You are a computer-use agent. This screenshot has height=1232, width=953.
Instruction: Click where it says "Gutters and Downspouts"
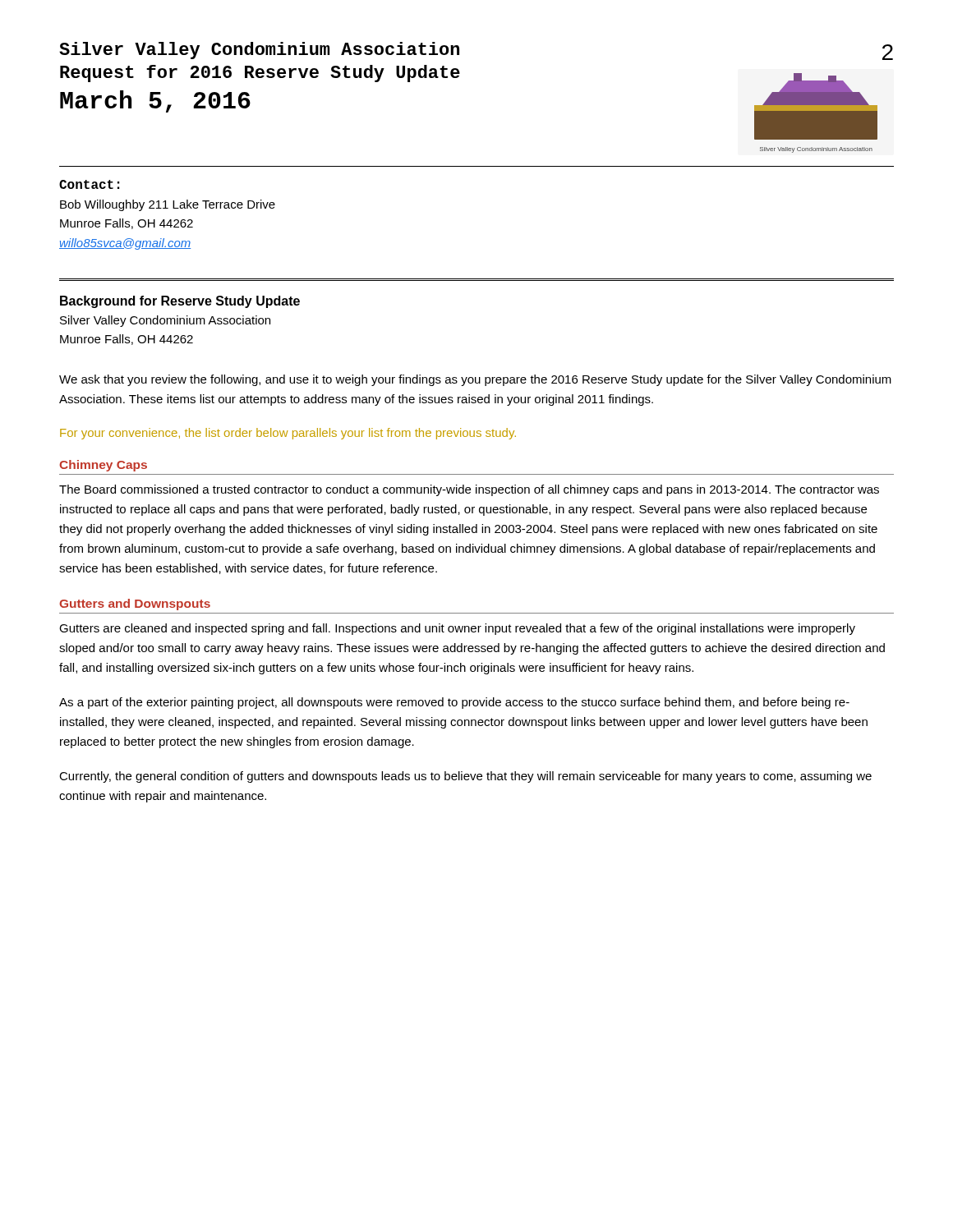[476, 605]
